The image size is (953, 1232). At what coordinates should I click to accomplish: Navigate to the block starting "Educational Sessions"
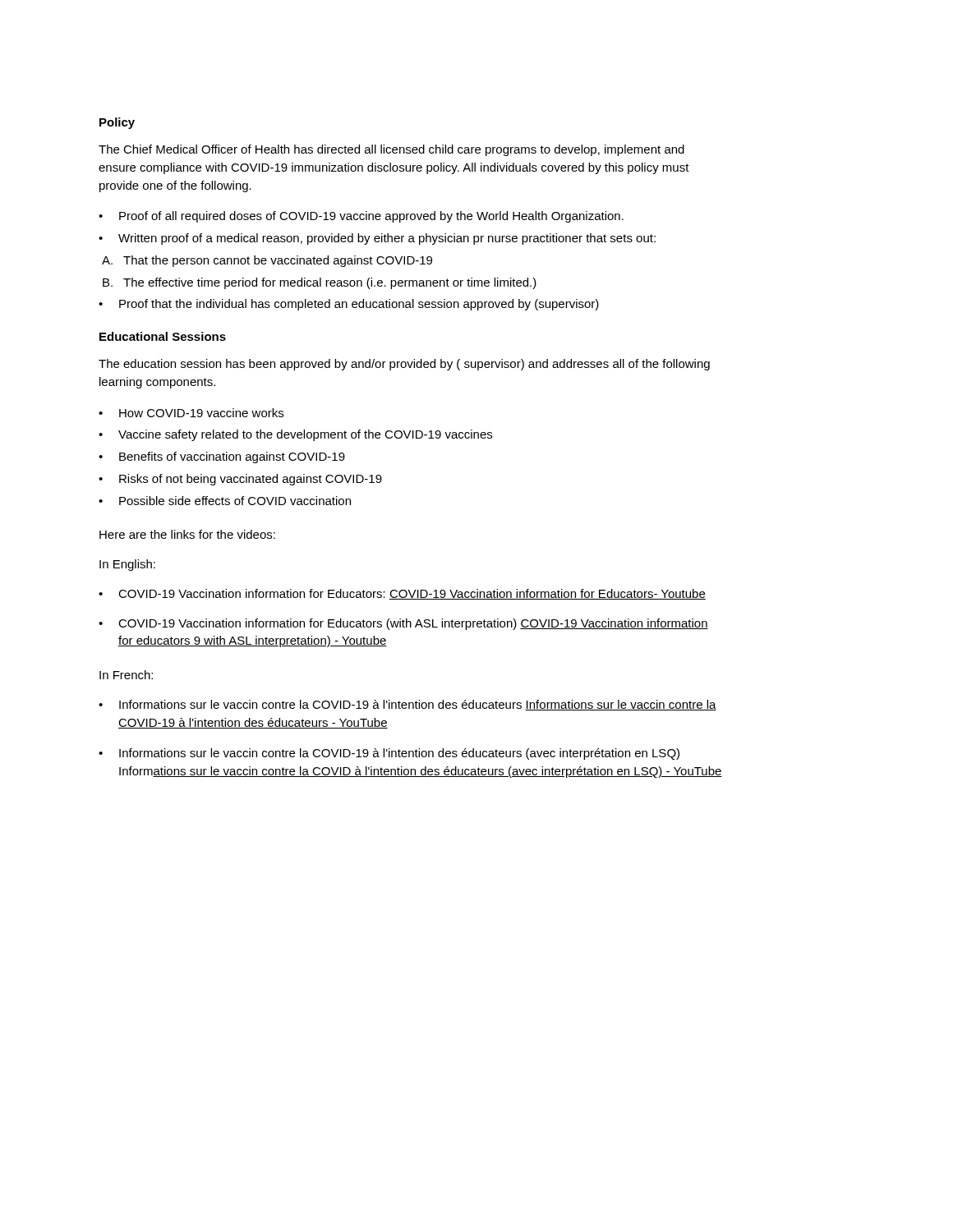point(162,336)
